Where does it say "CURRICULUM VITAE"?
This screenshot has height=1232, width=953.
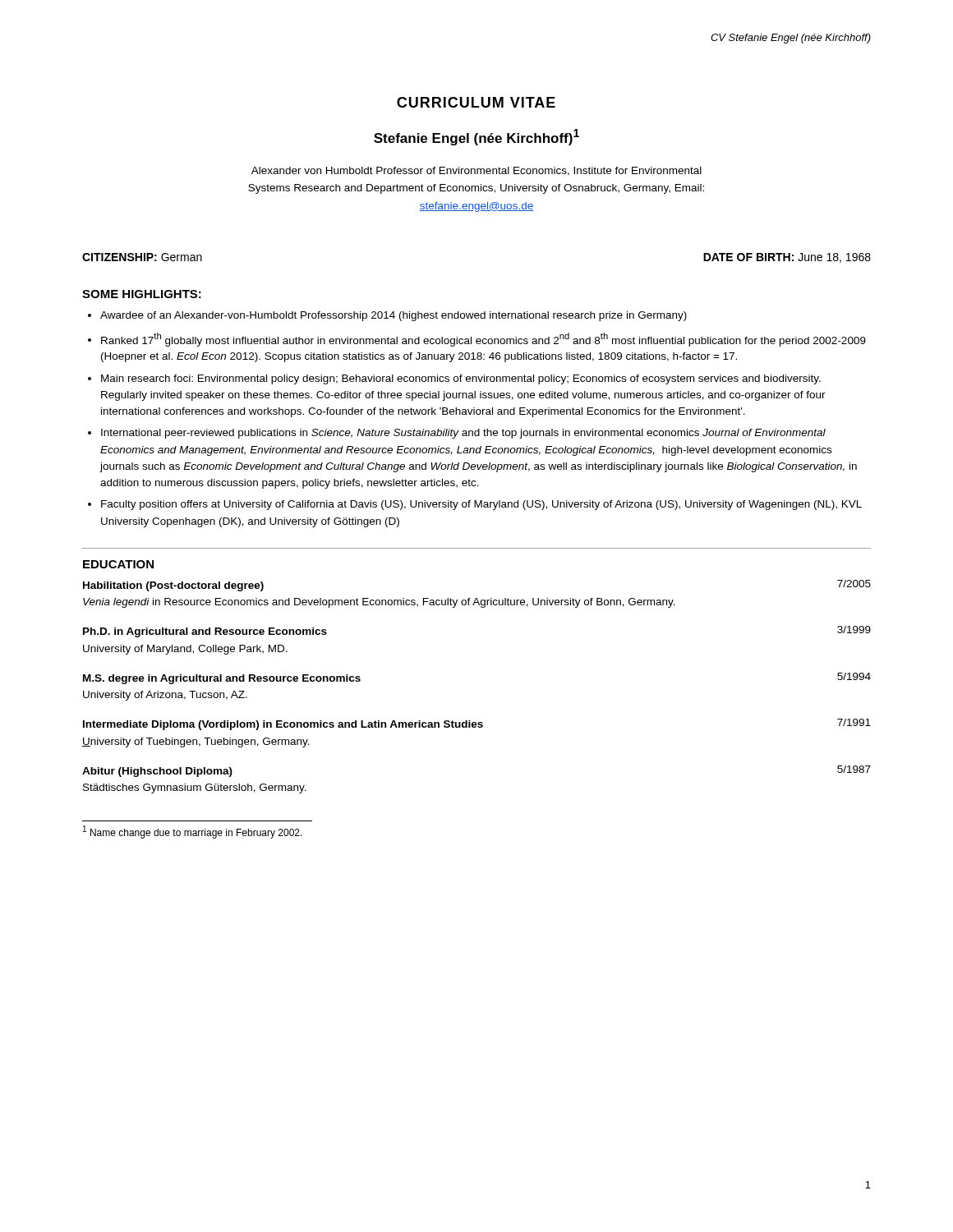click(x=476, y=103)
